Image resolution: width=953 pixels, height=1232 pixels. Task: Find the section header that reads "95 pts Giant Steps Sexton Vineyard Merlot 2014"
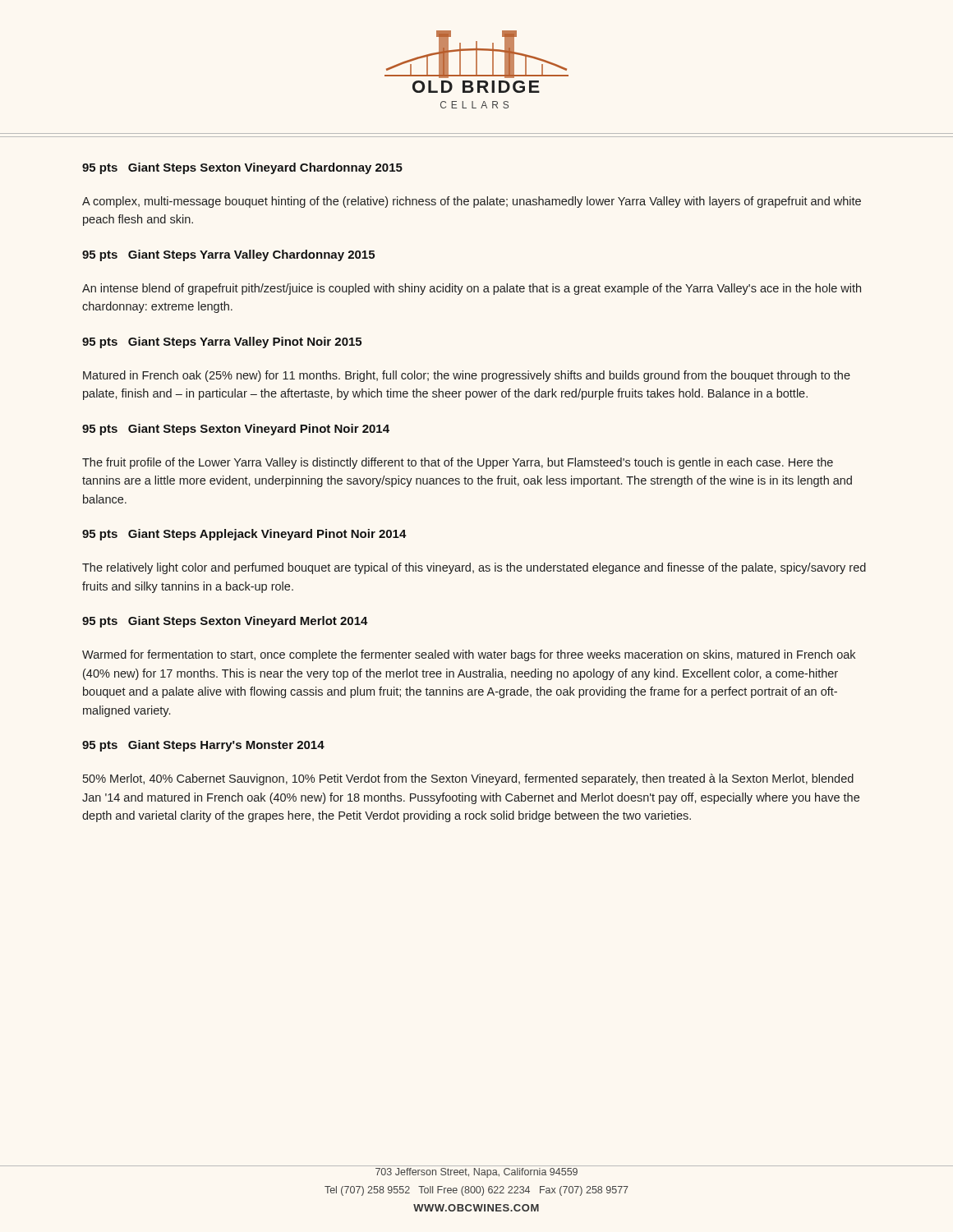(x=225, y=622)
